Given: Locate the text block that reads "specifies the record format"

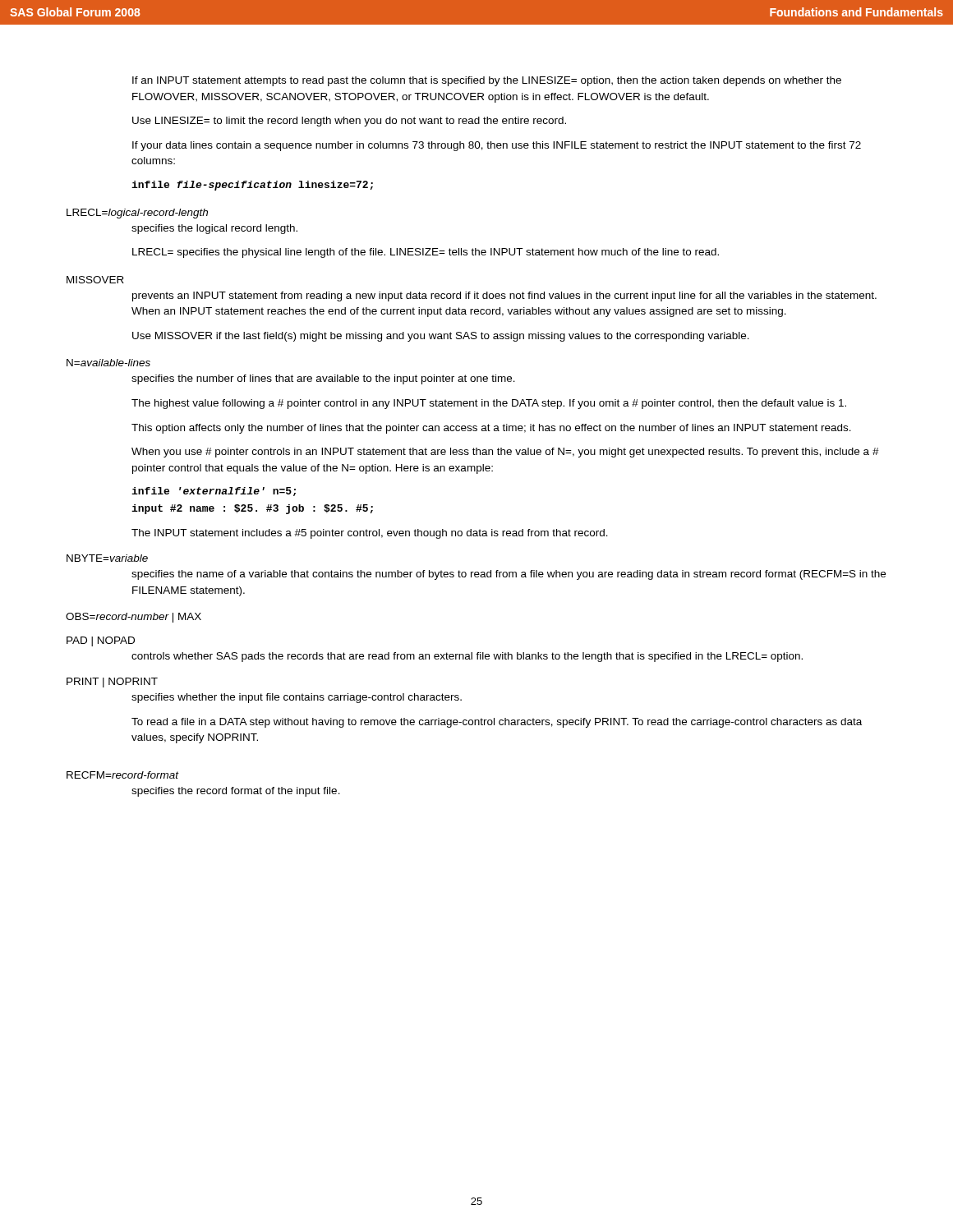Looking at the screenshot, I should tap(236, 790).
